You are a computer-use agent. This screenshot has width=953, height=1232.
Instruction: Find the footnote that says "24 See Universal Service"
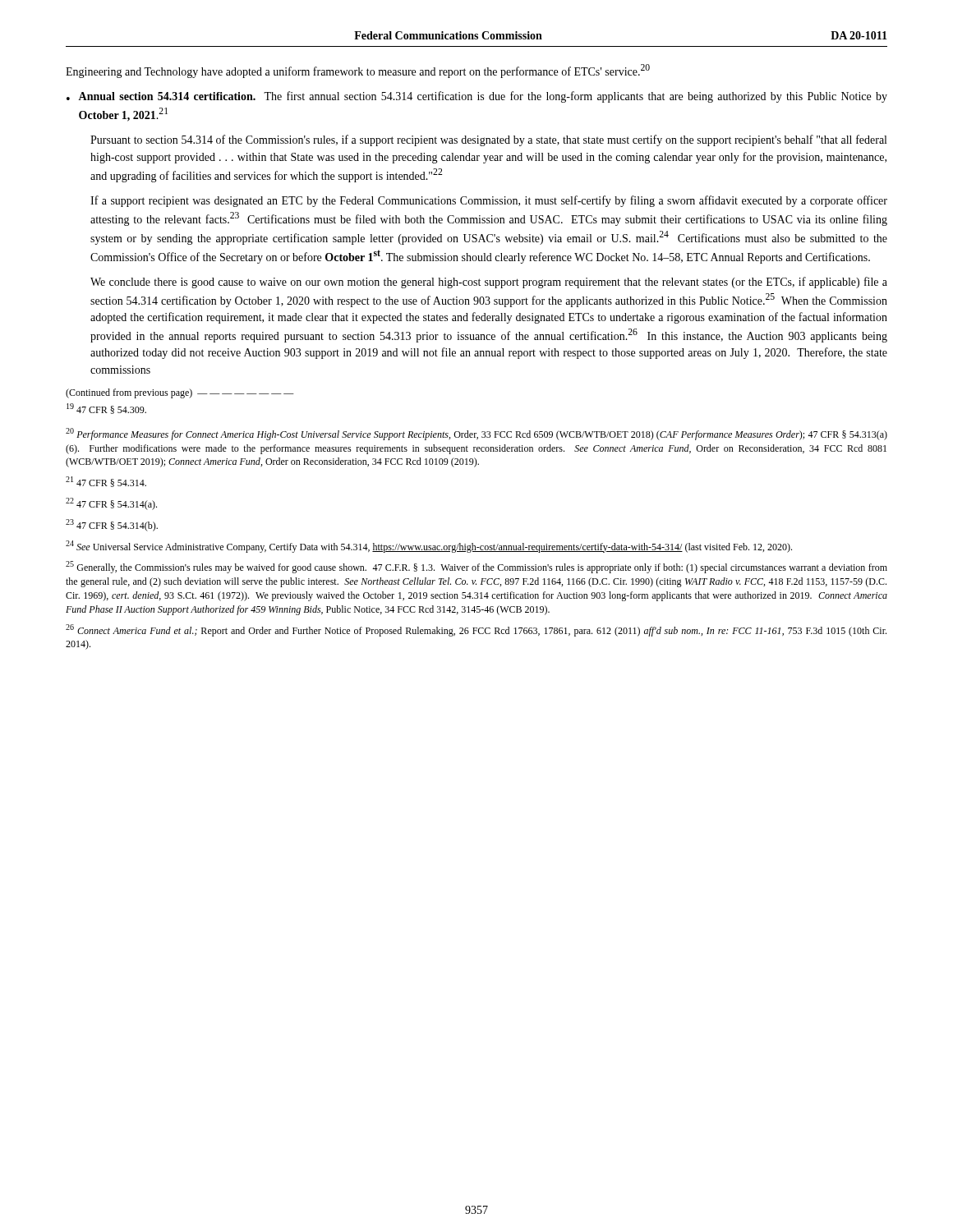tap(429, 545)
